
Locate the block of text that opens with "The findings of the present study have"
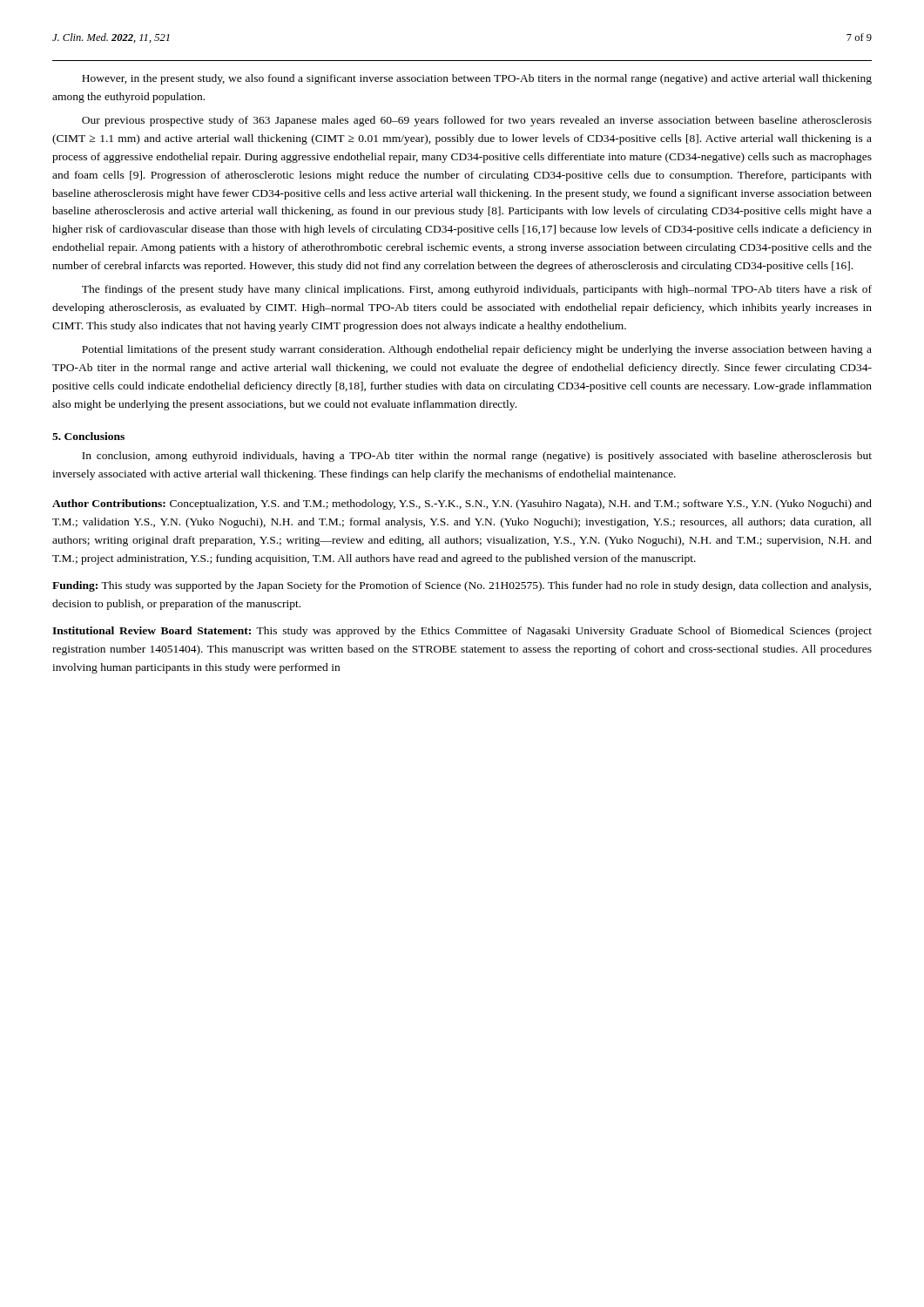click(462, 307)
